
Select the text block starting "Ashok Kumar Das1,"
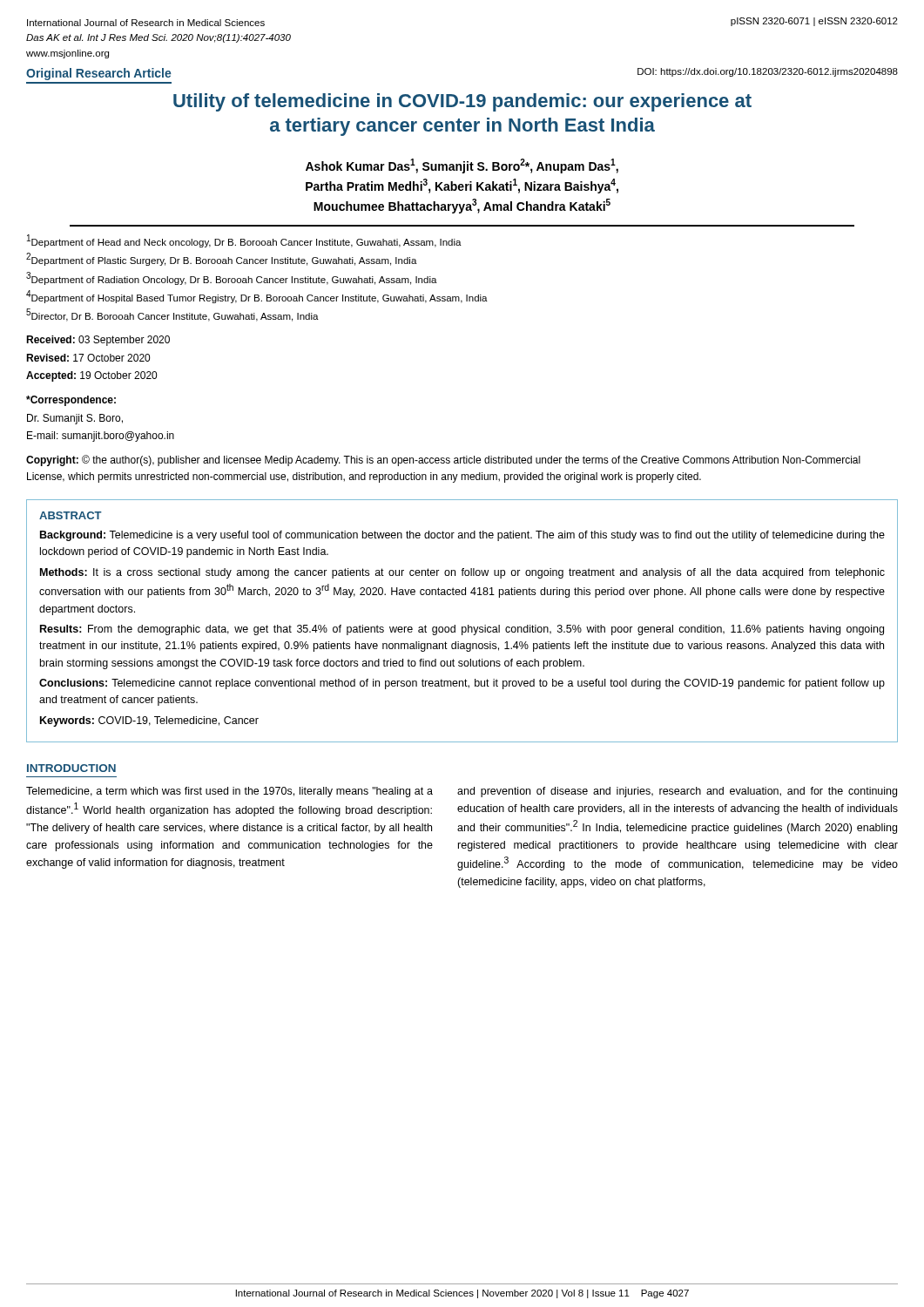point(462,185)
